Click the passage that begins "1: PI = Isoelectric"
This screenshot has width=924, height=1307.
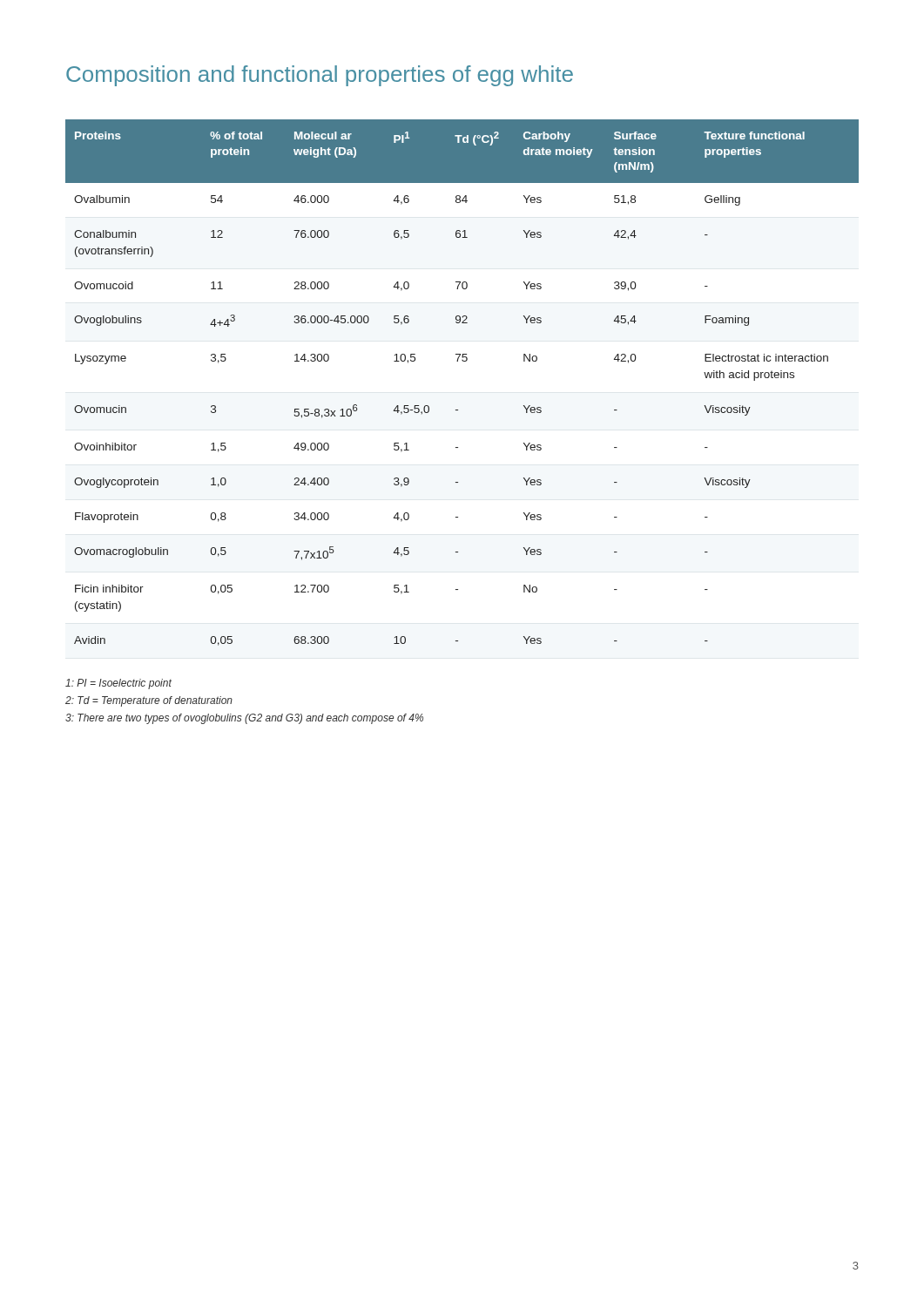[118, 683]
